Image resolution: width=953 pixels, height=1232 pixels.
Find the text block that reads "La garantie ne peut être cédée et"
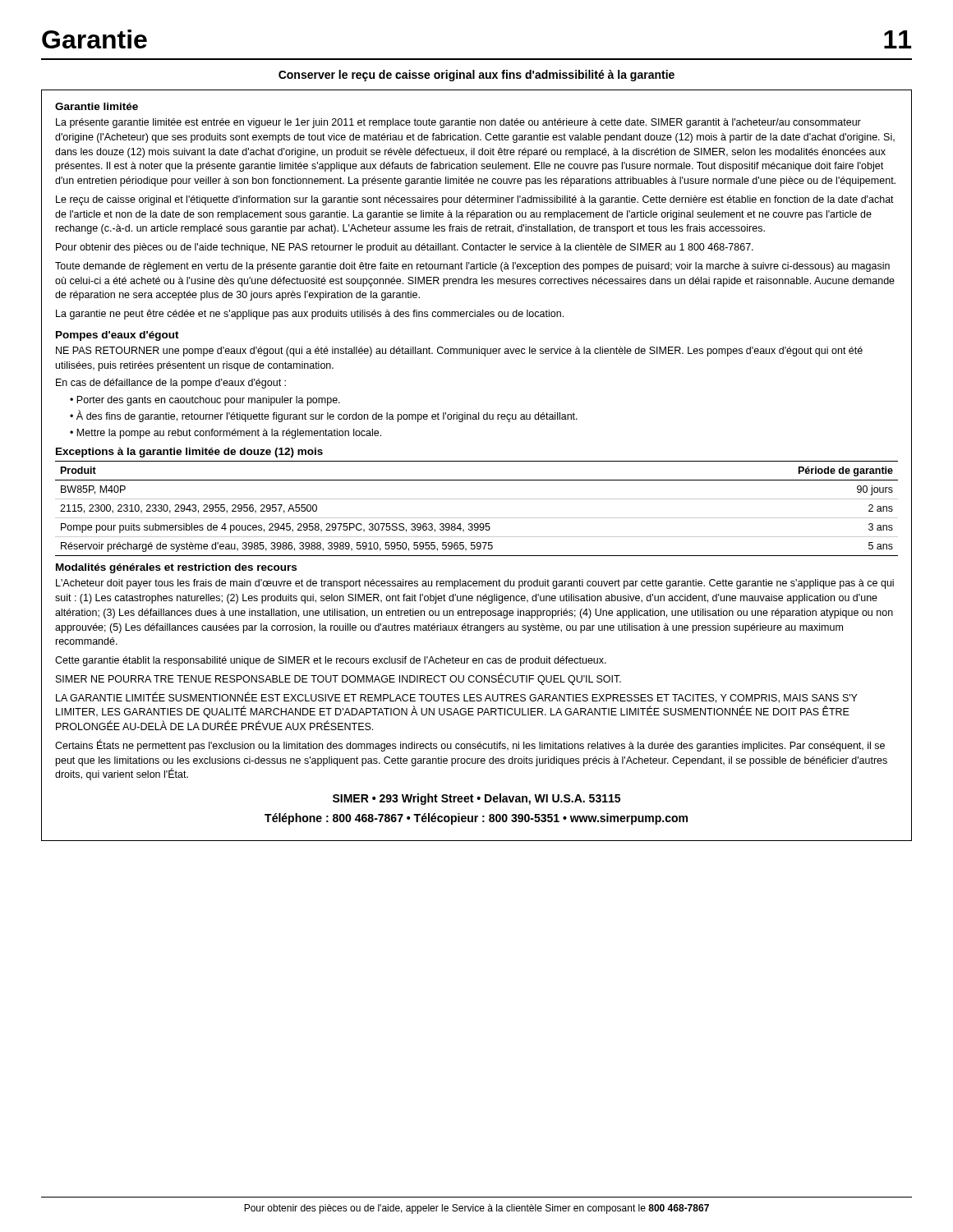click(x=476, y=314)
